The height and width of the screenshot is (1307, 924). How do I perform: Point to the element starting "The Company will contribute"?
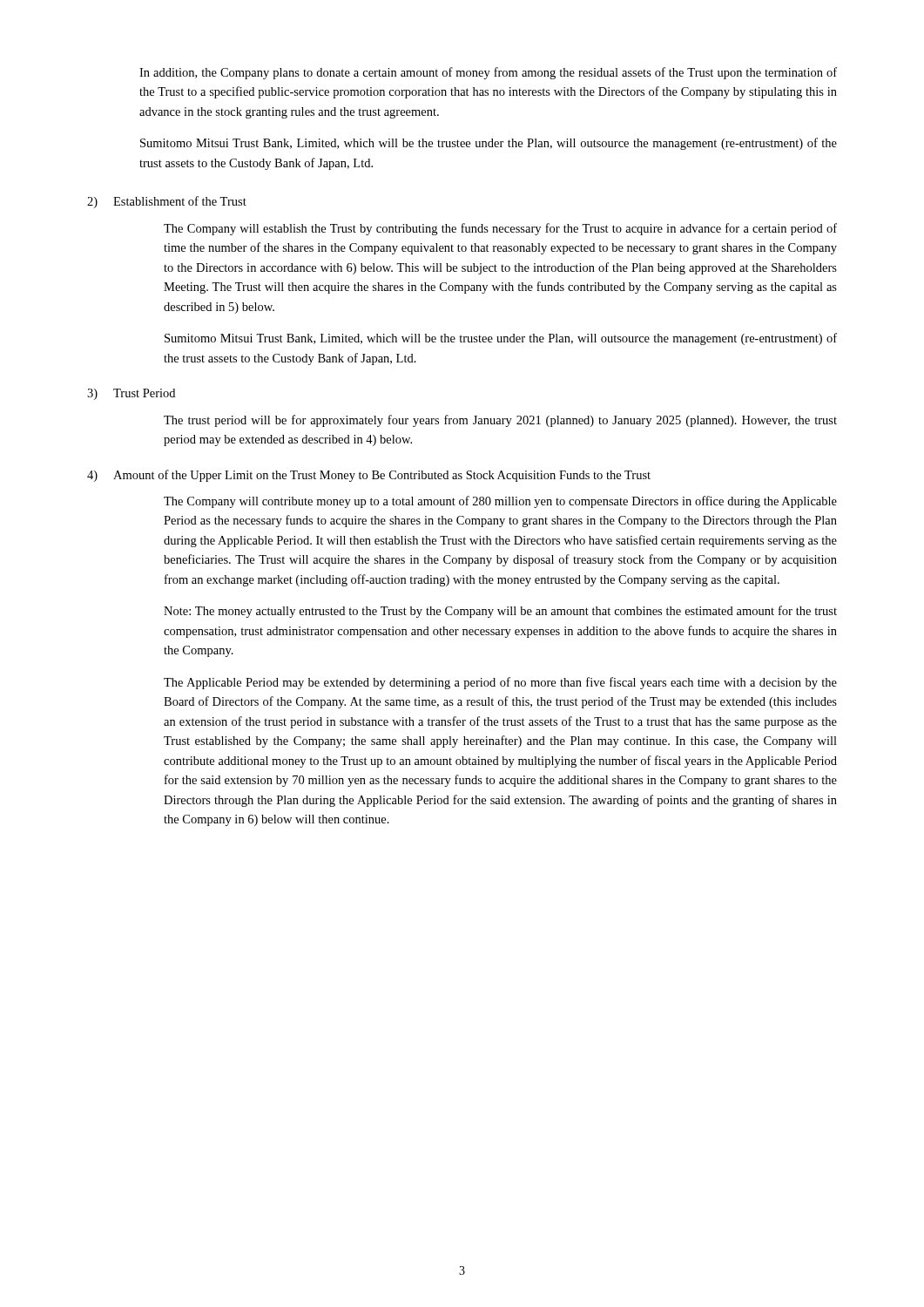500,540
